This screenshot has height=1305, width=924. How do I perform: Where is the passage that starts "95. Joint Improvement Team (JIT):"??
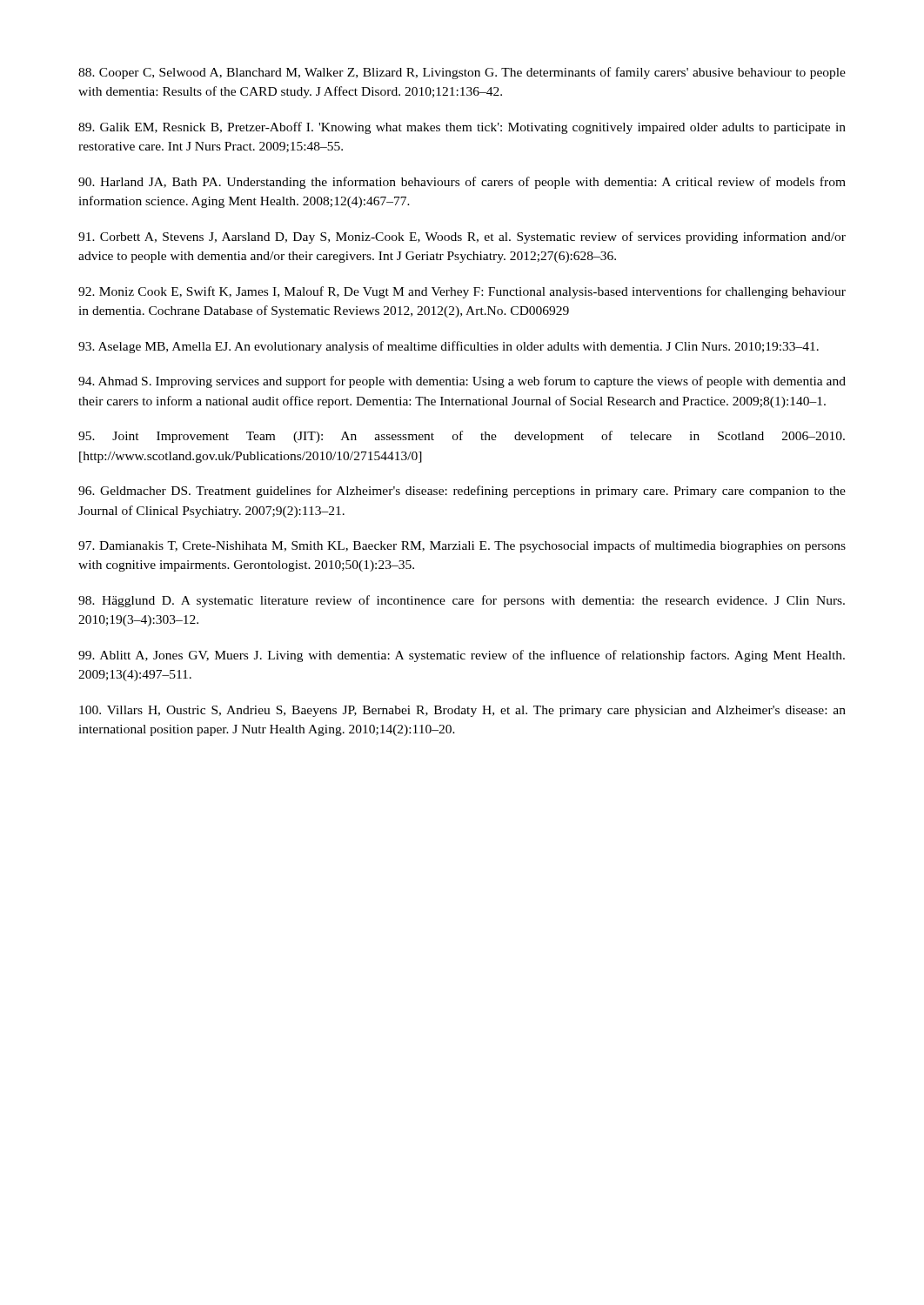pos(462,445)
